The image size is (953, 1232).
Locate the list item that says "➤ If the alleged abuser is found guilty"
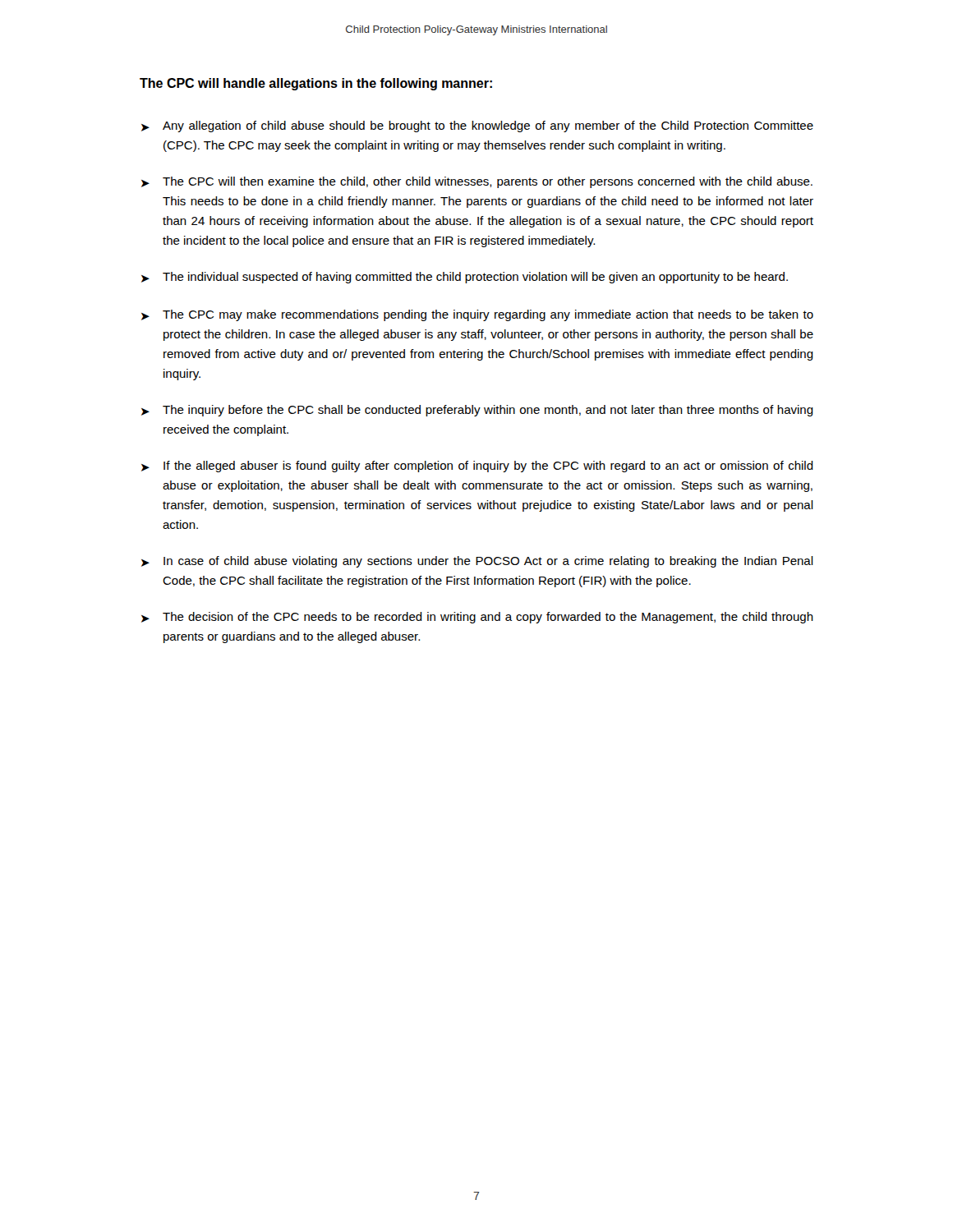(x=476, y=495)
